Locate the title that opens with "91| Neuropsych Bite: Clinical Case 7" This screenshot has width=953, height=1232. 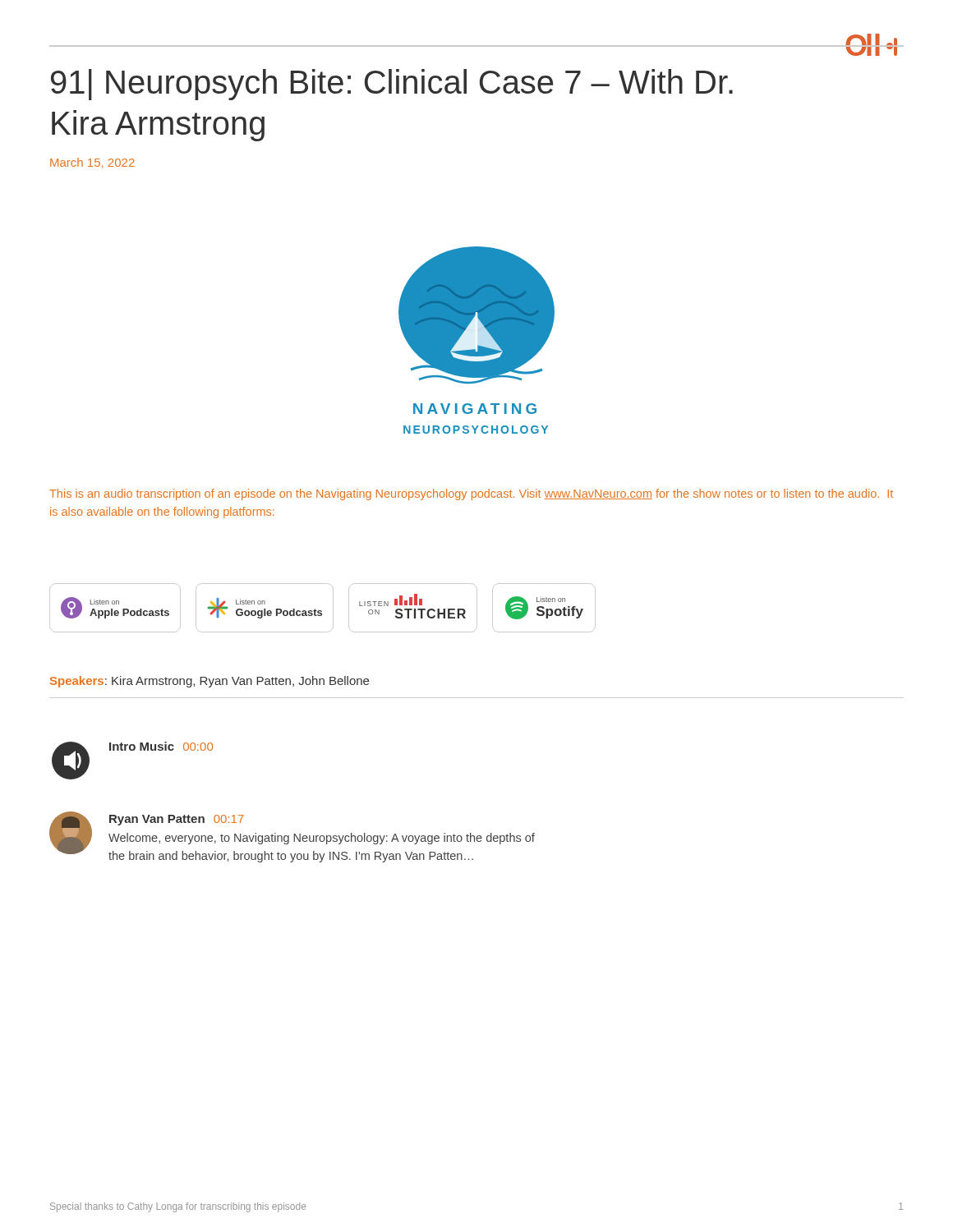click(x=392, y=85)
